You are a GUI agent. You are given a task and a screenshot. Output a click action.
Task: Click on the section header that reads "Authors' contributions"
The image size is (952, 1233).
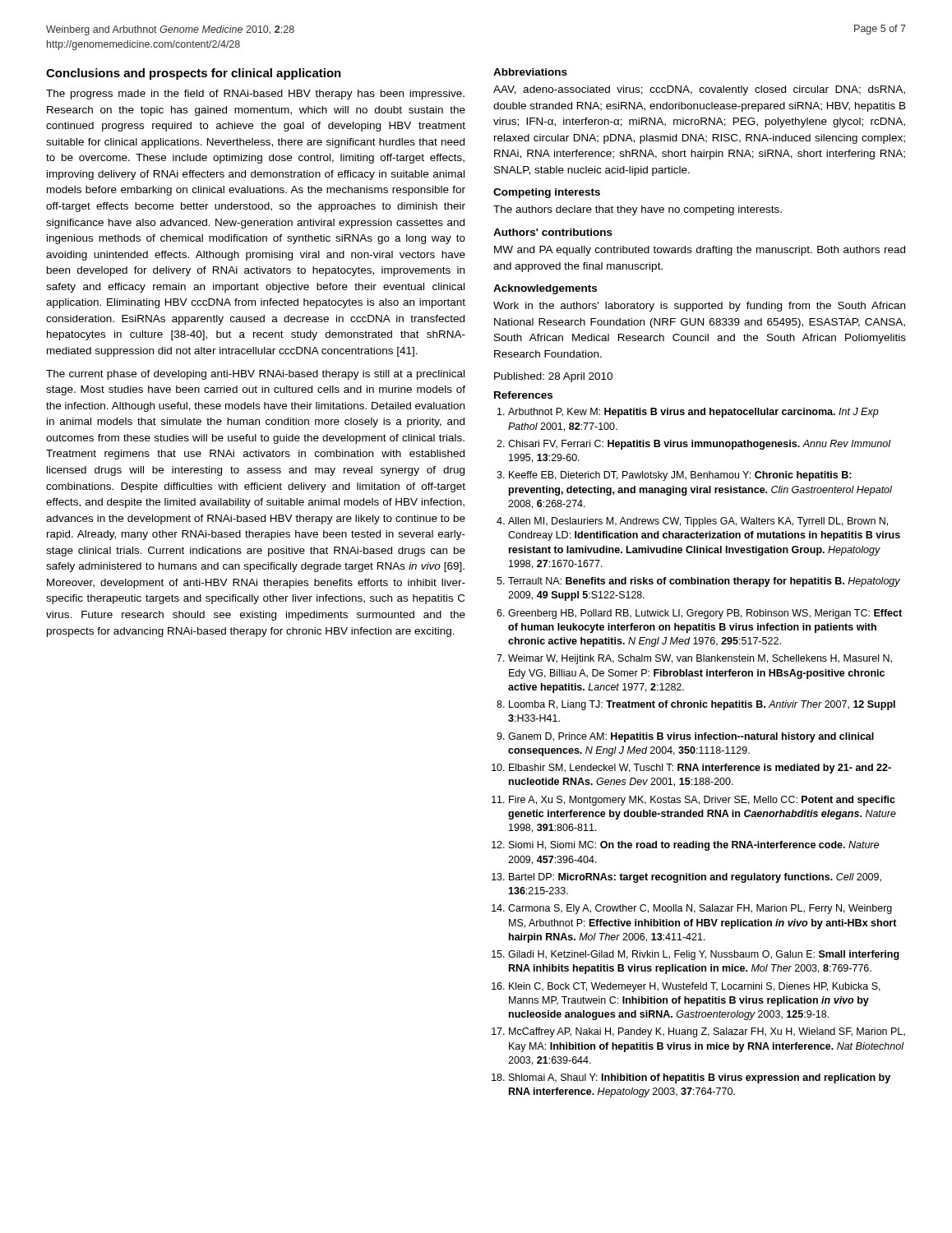click(553, 232)
